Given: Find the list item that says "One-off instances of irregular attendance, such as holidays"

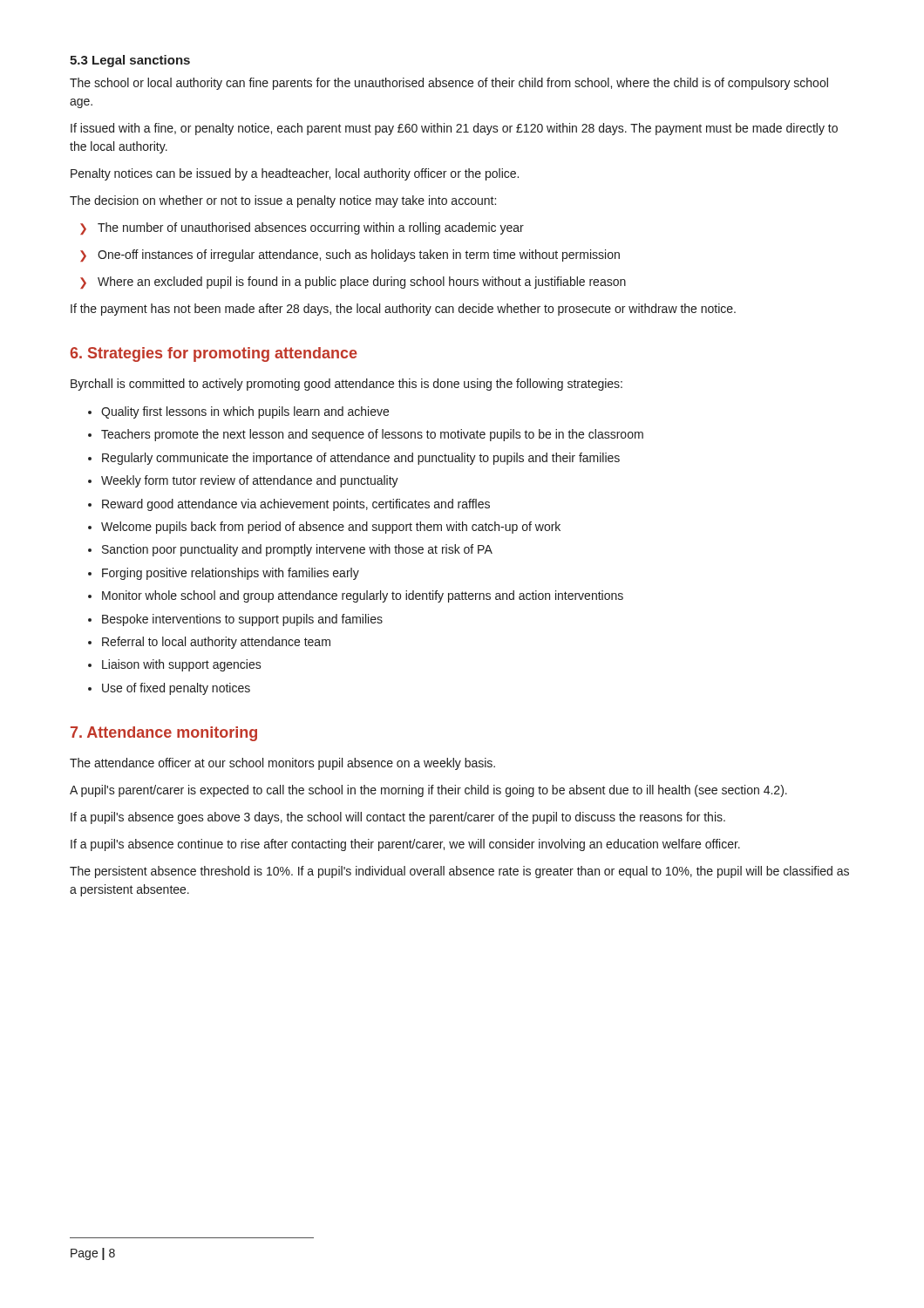Looking at the screenshot, I should tap(462, 255).
